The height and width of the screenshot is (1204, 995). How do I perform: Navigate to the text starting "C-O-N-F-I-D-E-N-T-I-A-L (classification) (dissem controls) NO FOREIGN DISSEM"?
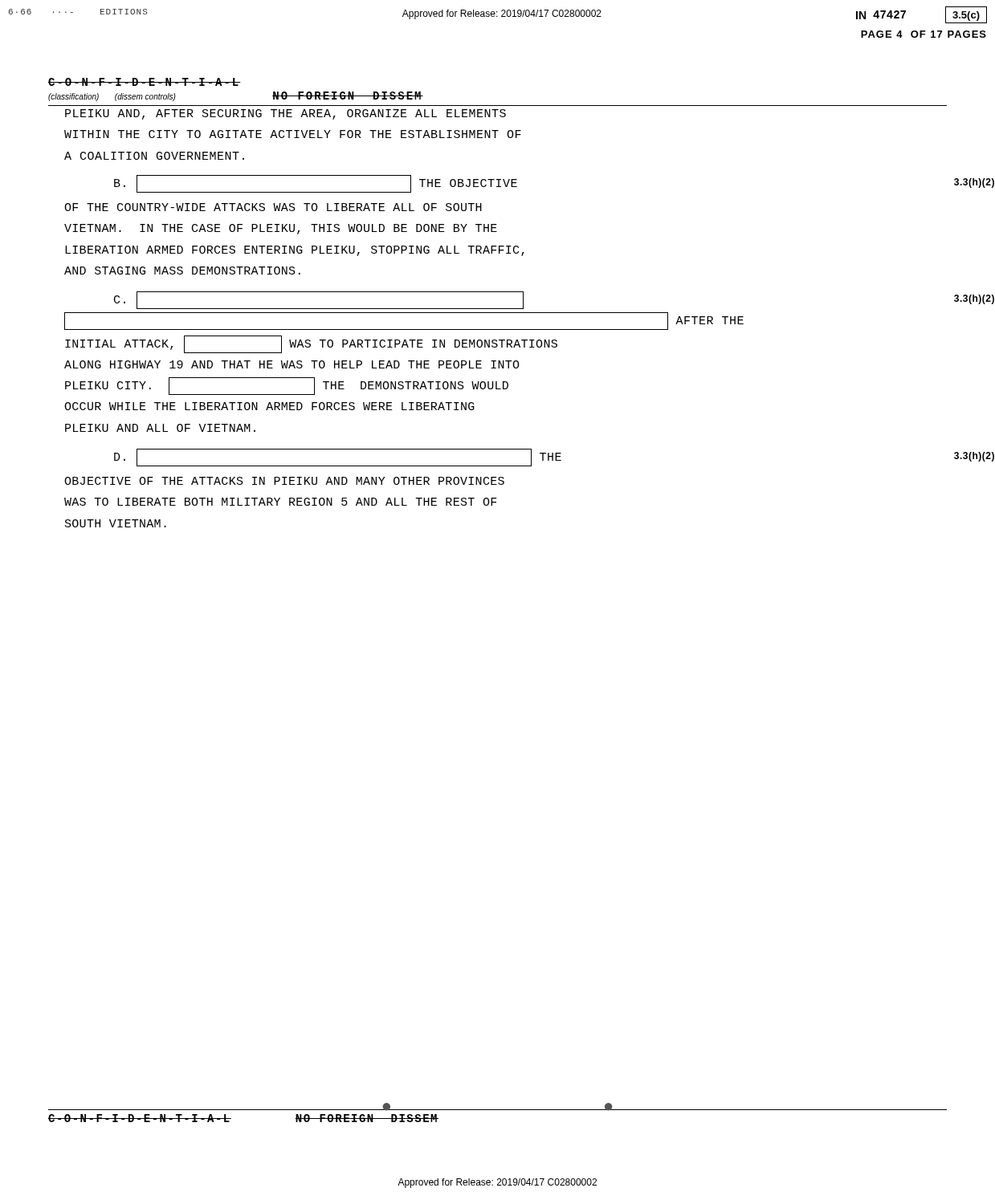tap(235, 90)
